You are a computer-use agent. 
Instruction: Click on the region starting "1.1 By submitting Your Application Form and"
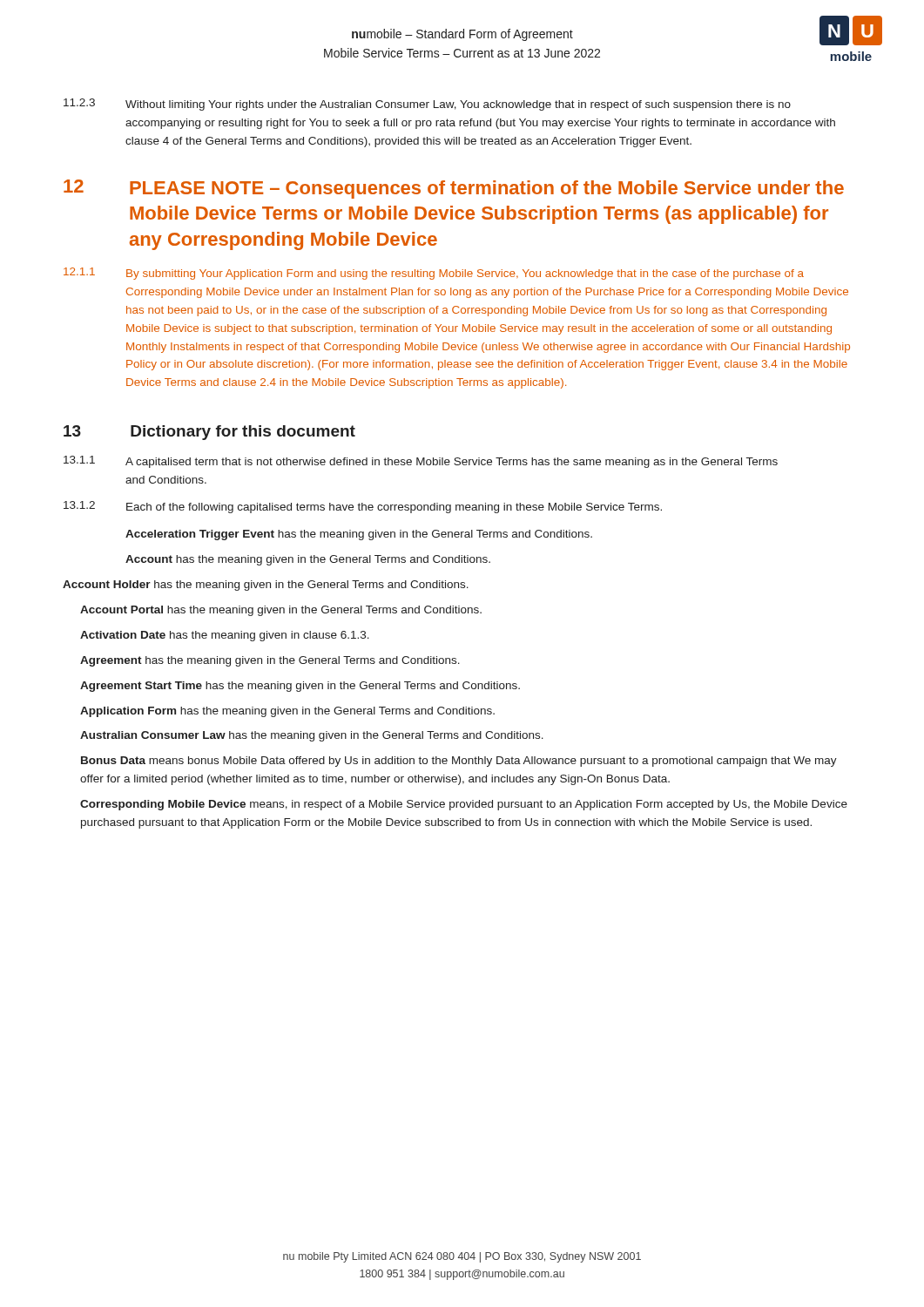point(462,329)
